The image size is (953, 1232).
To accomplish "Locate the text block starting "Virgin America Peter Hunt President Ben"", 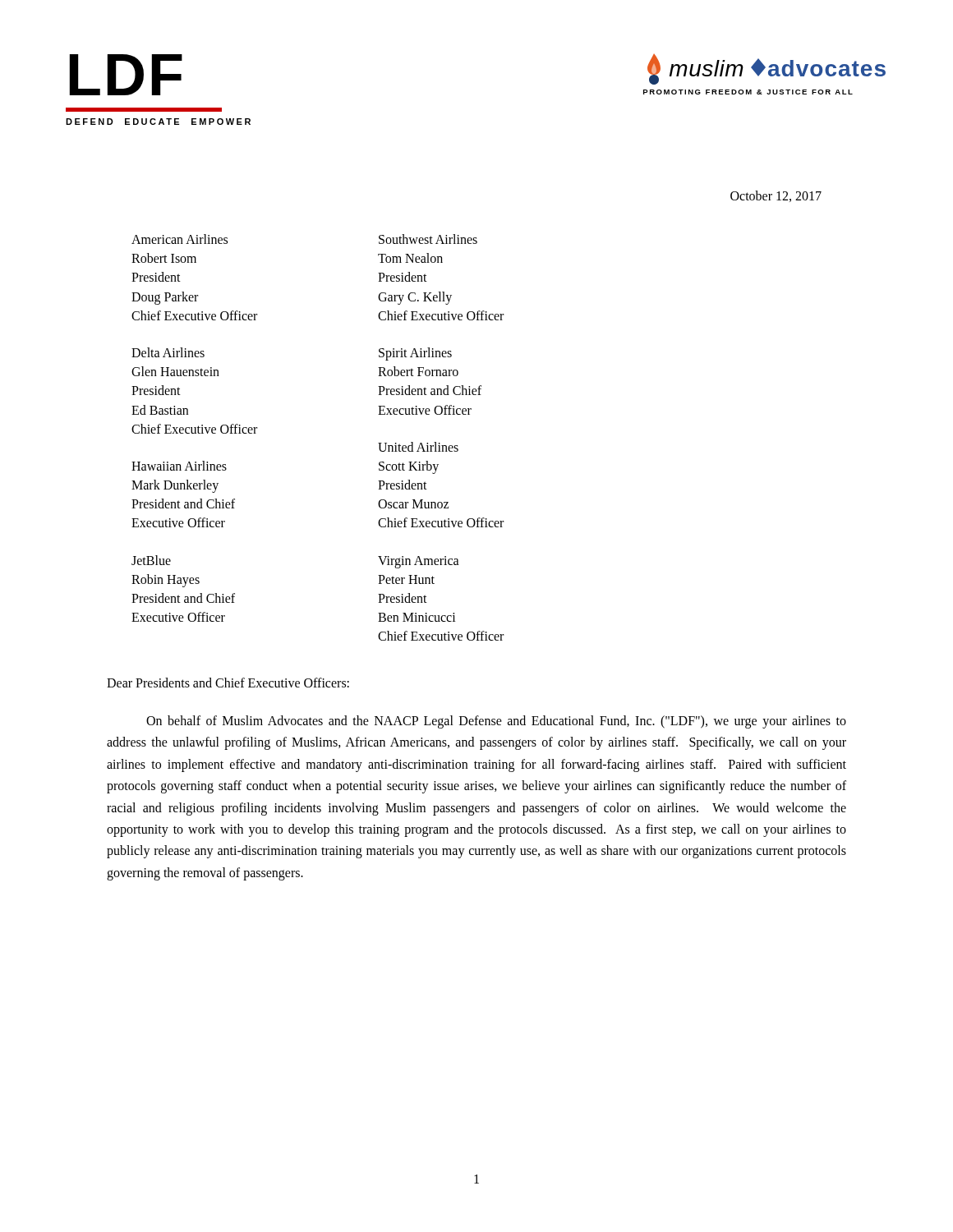I will tap(419, 562).
